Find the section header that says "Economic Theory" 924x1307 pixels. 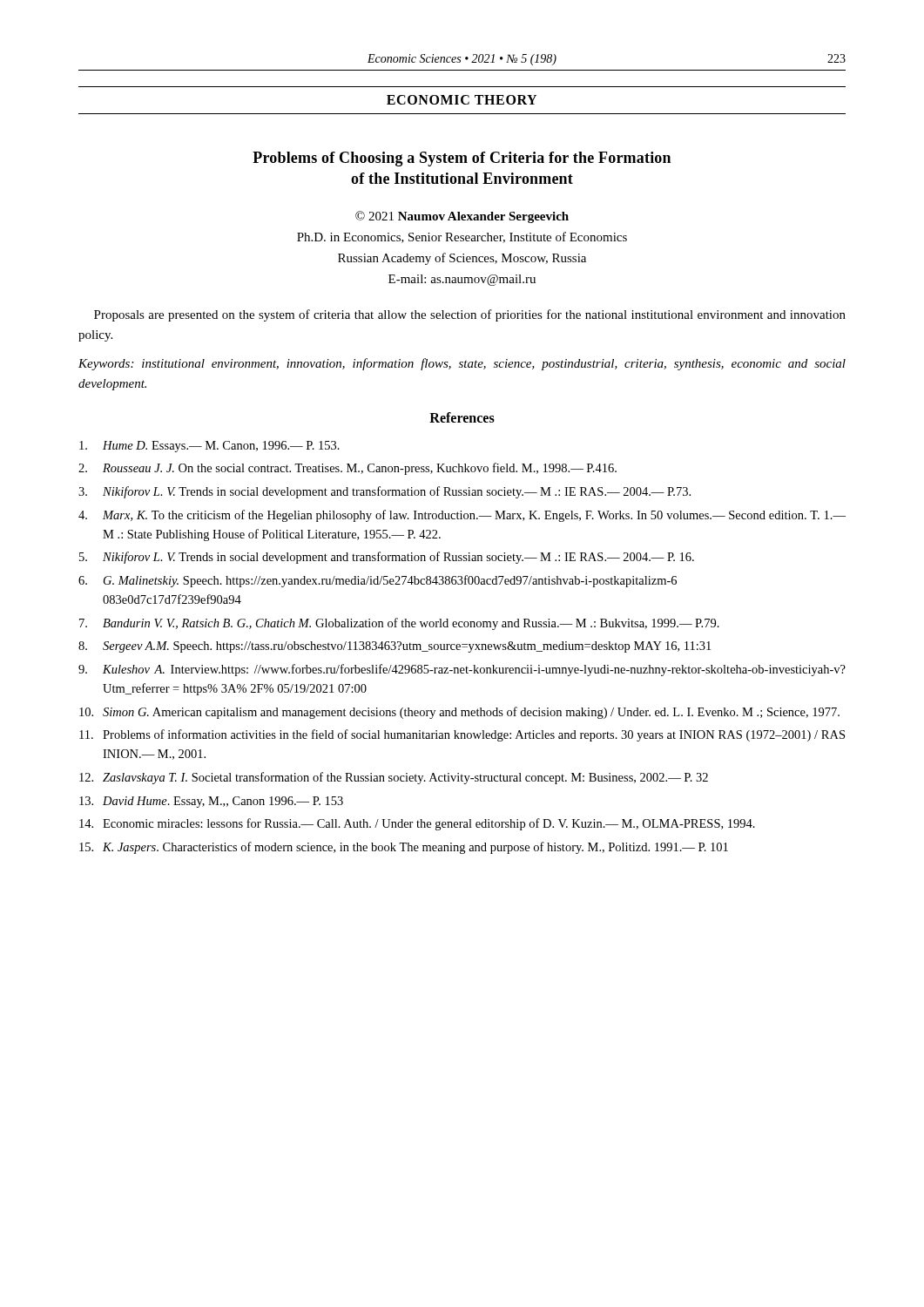[462, 100]
